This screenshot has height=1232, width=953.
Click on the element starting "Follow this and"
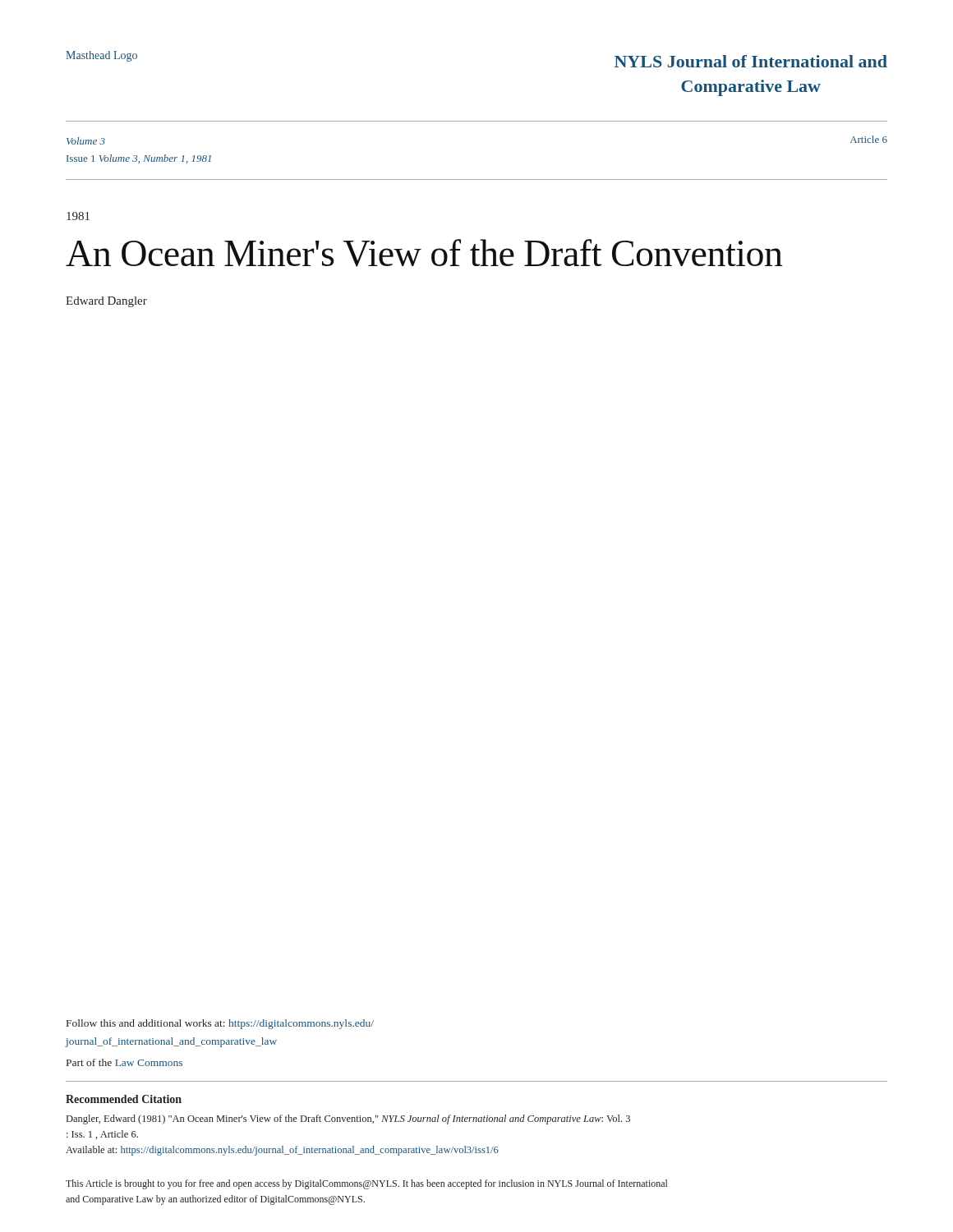(x=220, y=1032)
